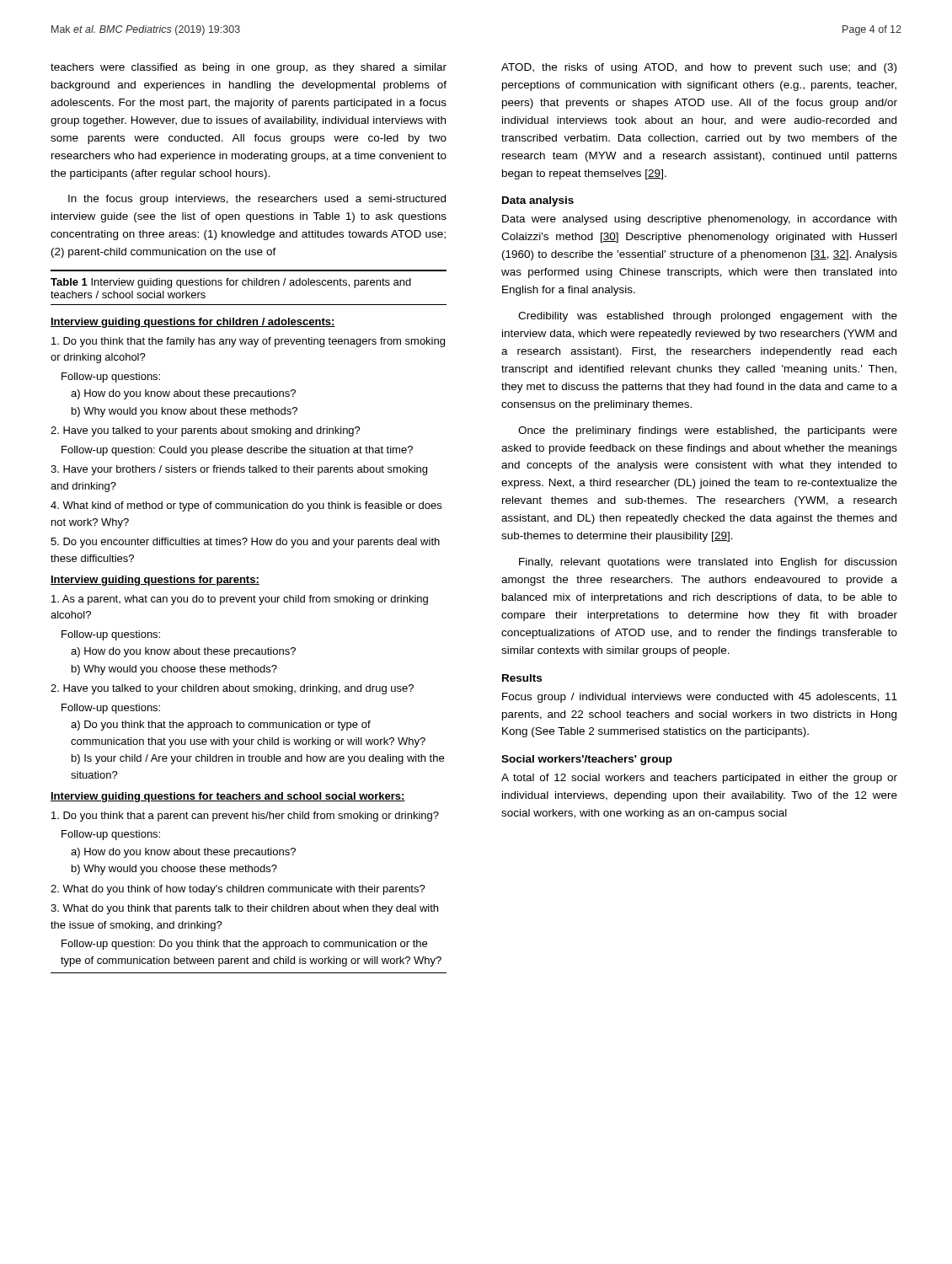Screen dimensions: 1264x952
Task: Select the text block with the text "In the focus group interviews, the"
Action: click(x=249, y=225)
